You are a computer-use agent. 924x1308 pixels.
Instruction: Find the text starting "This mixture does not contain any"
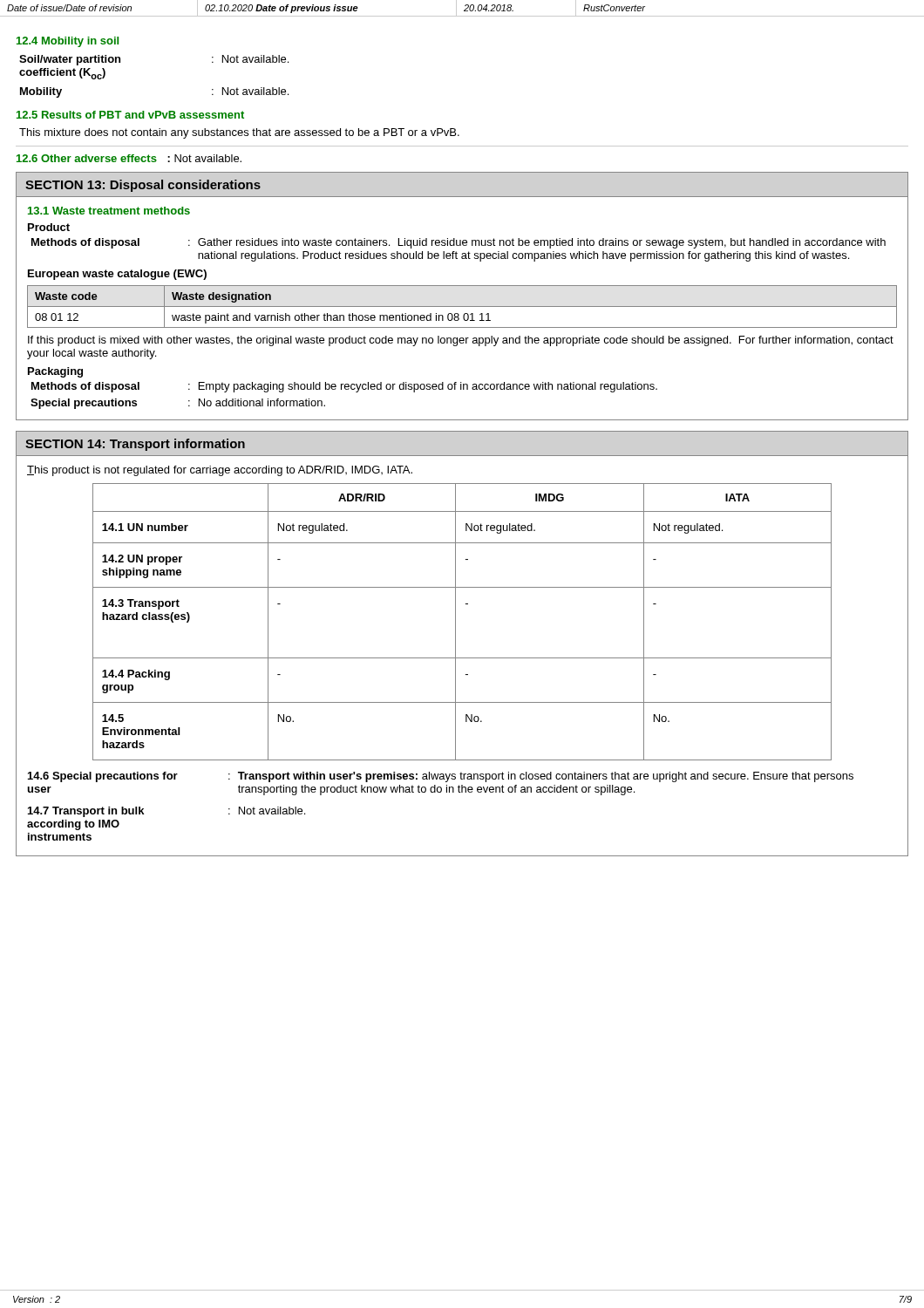(240, 132)
